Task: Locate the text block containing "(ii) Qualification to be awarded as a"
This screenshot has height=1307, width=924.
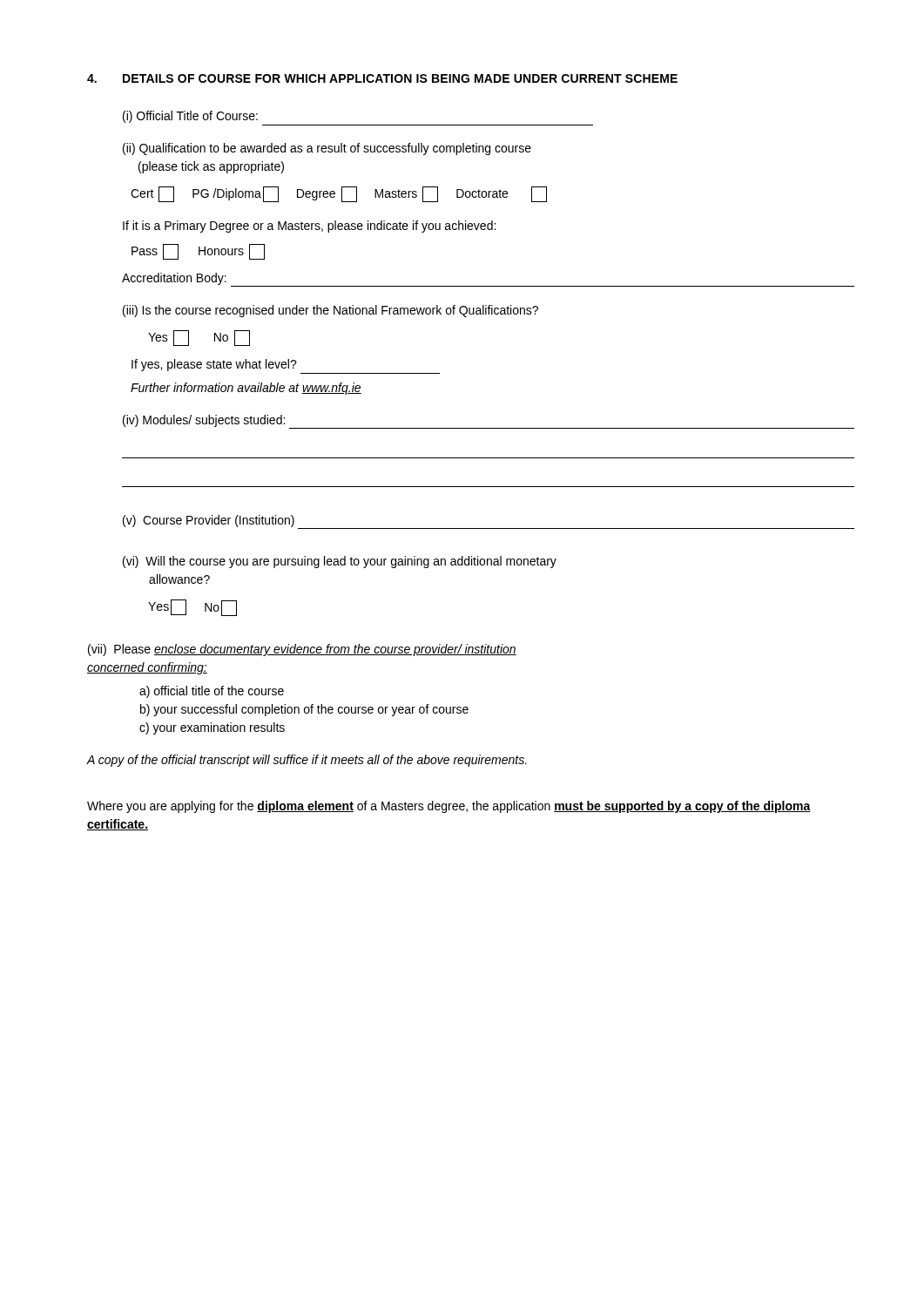Action: pyautogui.click(x=327, y=149)
